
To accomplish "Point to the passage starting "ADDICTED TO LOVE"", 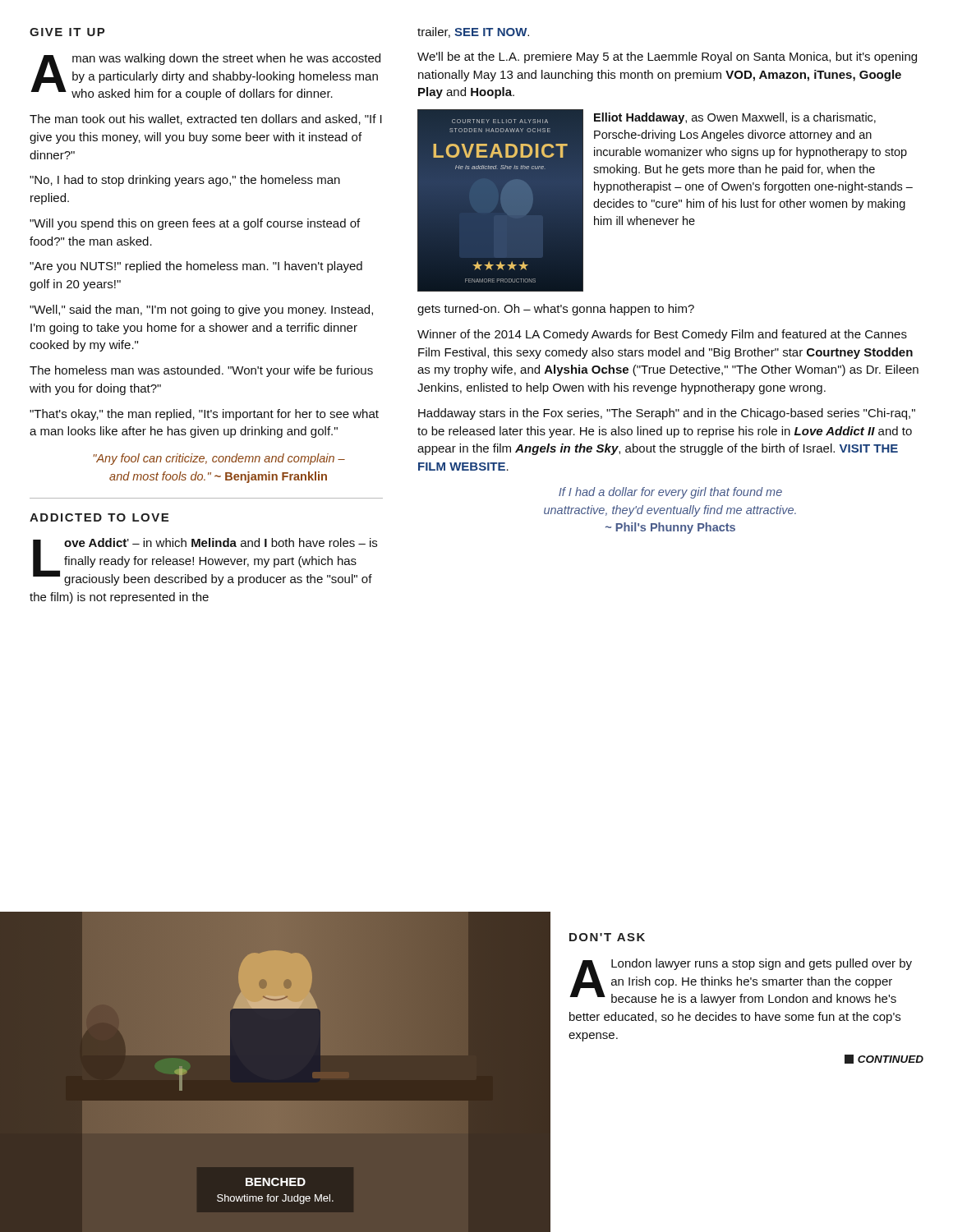I will pyautogui.click(x=99, y=517).
